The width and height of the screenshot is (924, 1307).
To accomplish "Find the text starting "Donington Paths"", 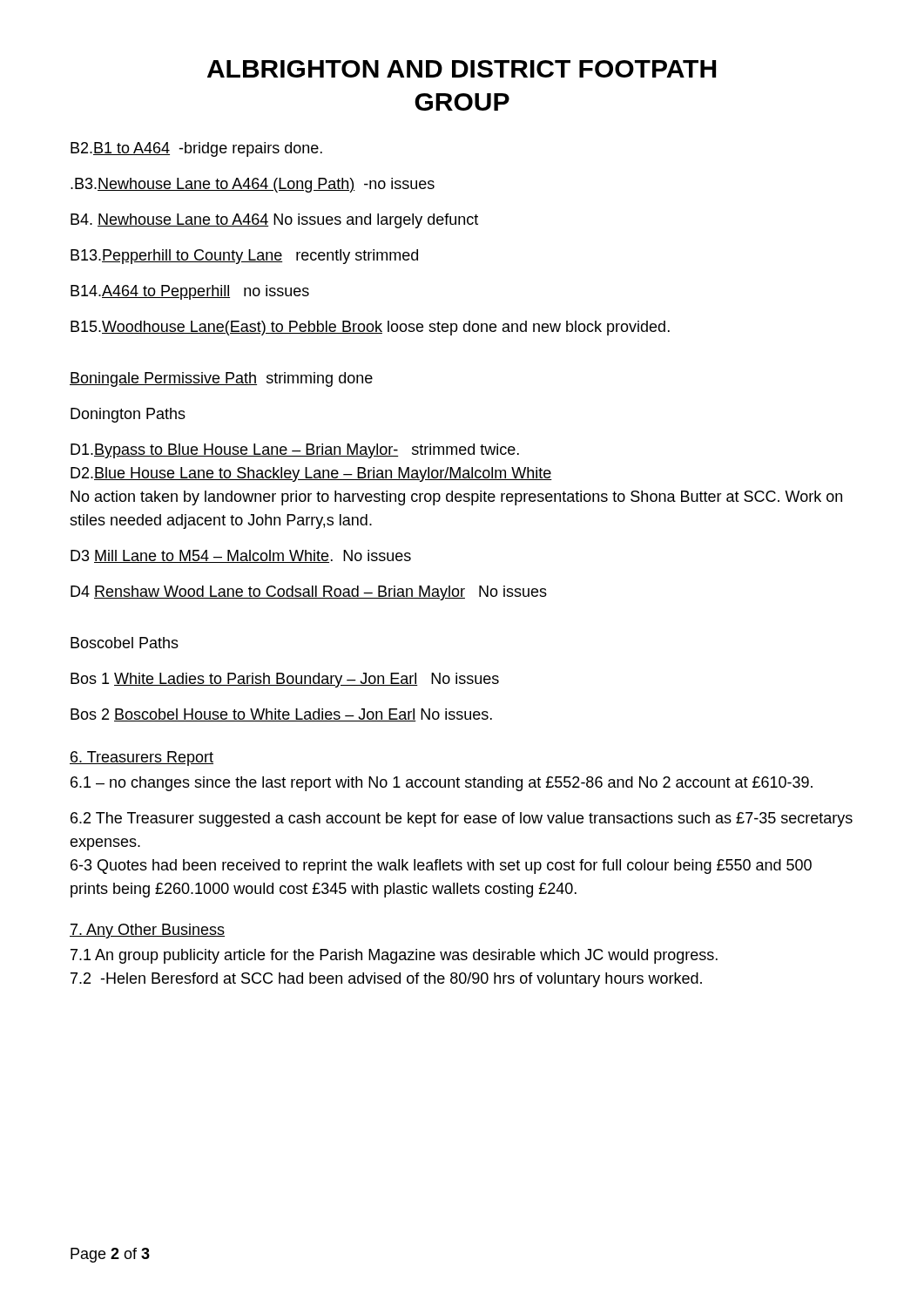I will pos(128,414).
